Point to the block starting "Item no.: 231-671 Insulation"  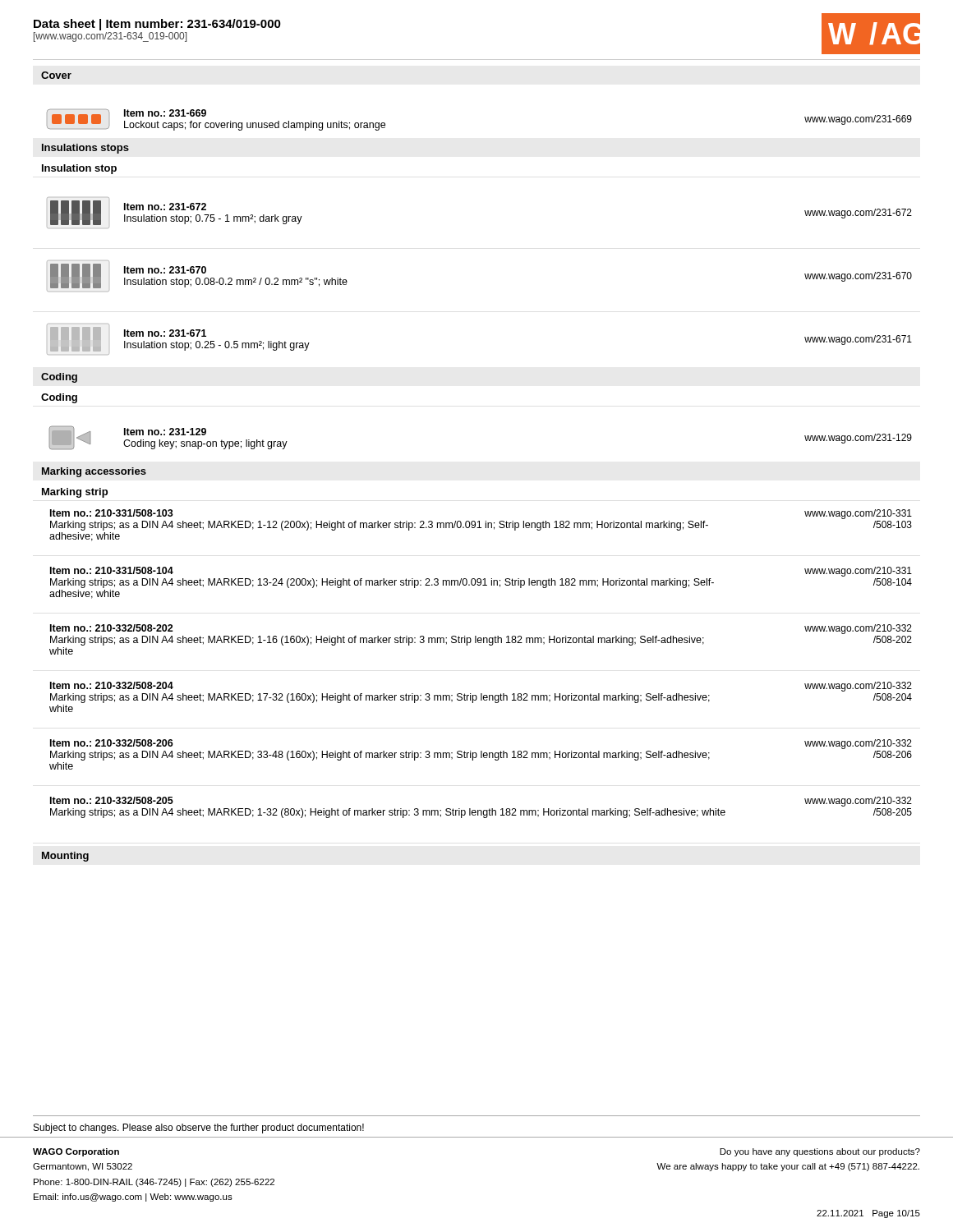point(179,336)
